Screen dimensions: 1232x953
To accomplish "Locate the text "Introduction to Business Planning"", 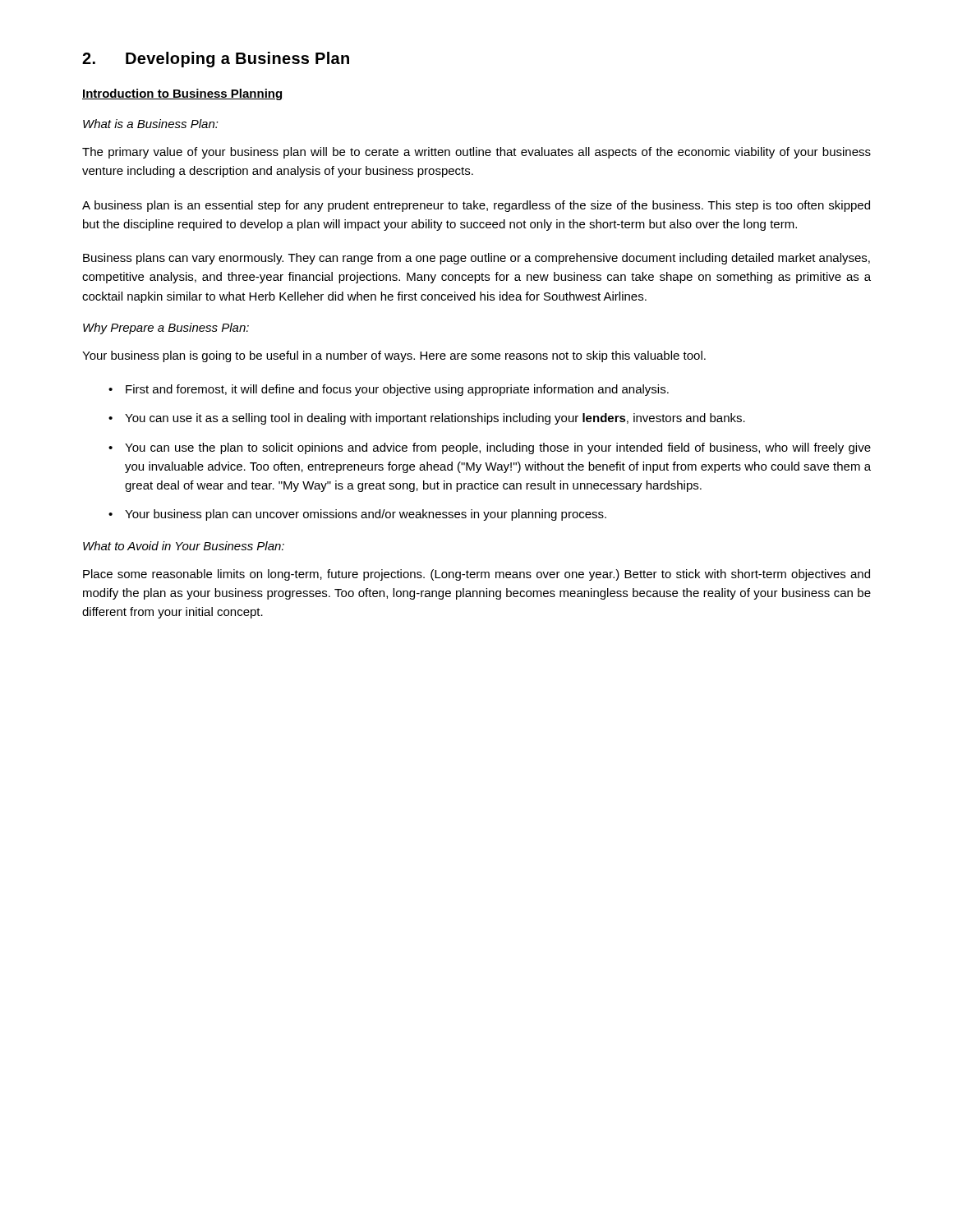I will pyautogui.click(x=182, y=93).
